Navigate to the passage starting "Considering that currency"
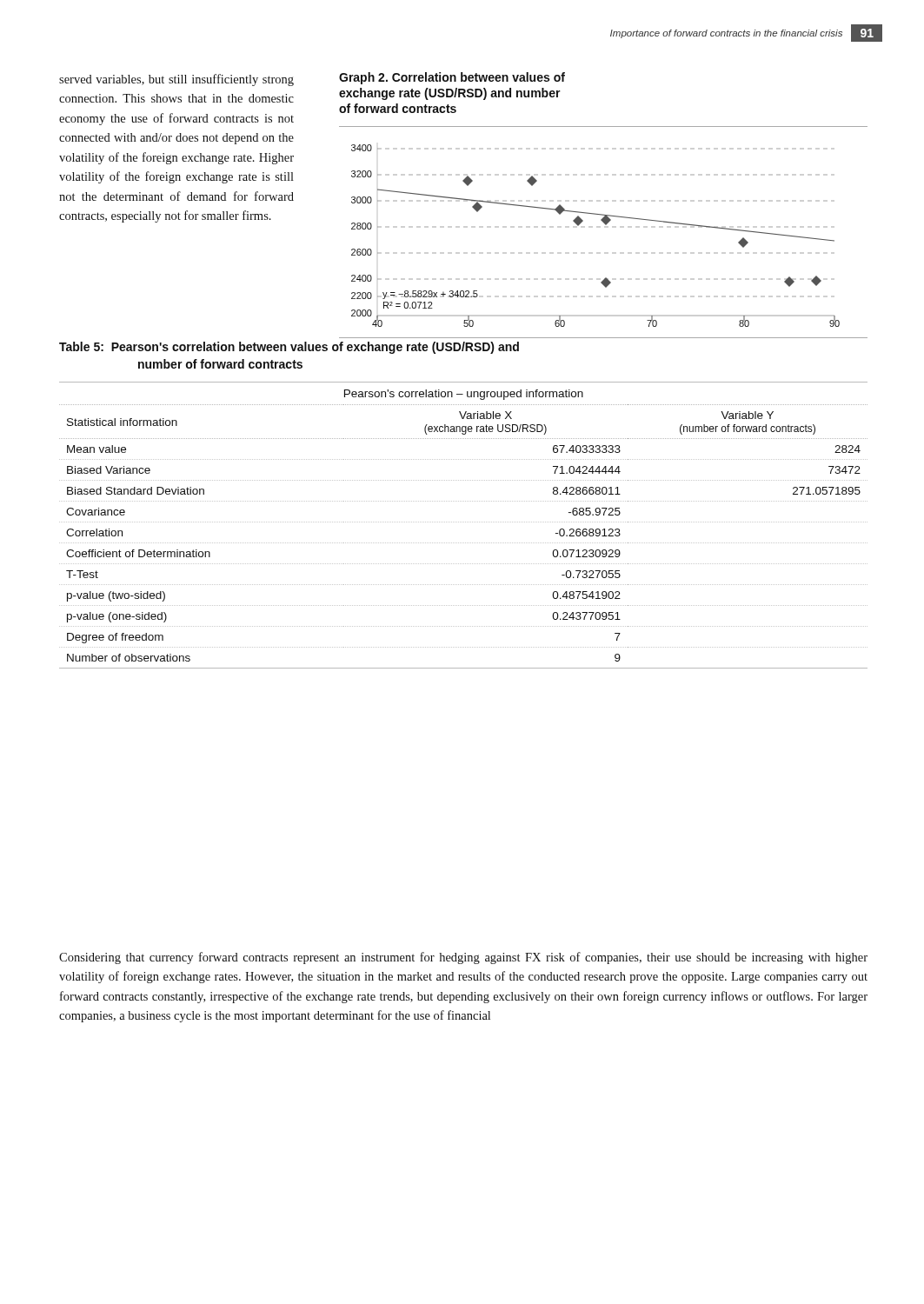This screenshot has height=1304, width=924. point(463,986)
